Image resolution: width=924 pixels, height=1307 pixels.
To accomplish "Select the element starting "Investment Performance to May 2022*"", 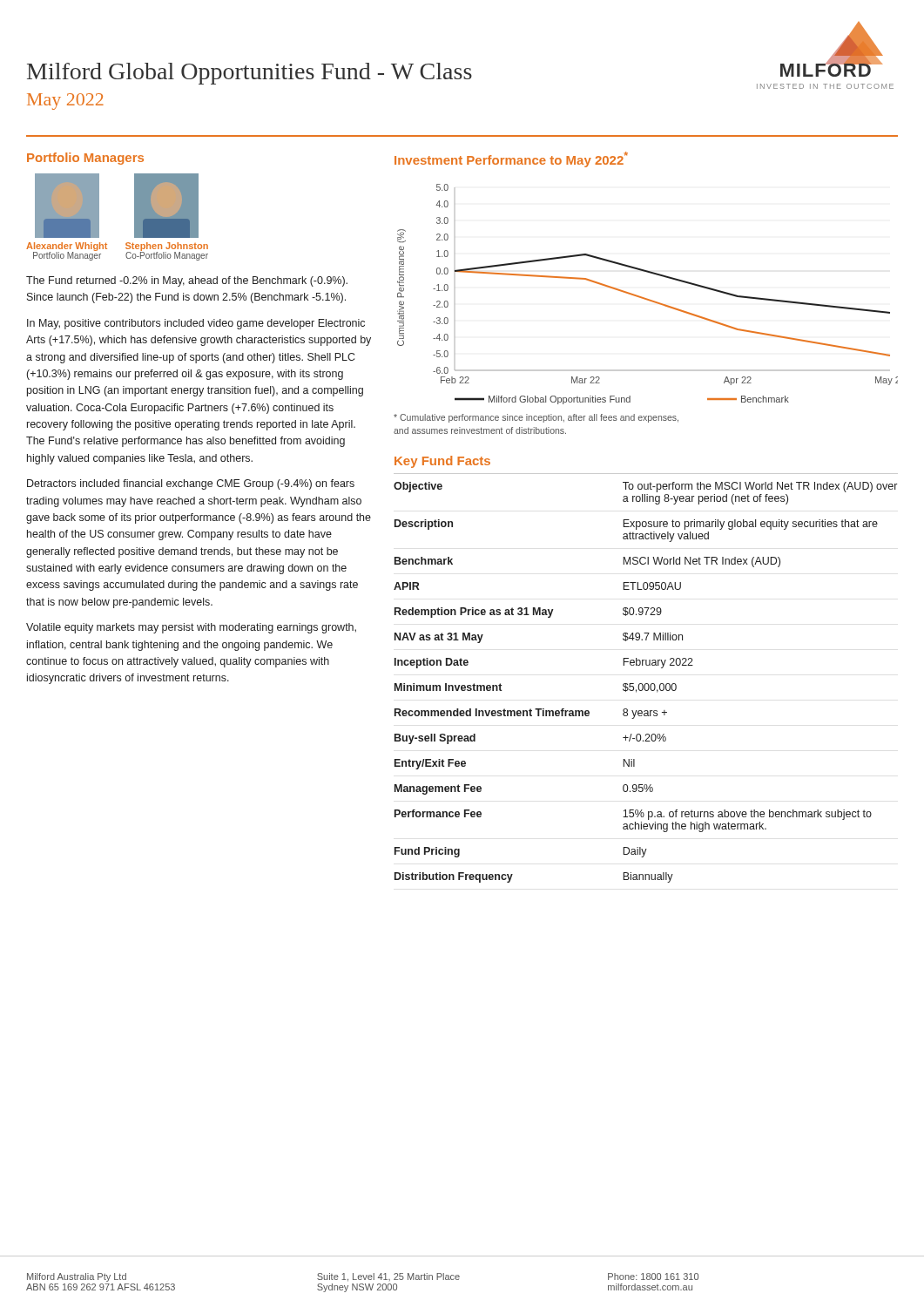I will pos(511,159).
